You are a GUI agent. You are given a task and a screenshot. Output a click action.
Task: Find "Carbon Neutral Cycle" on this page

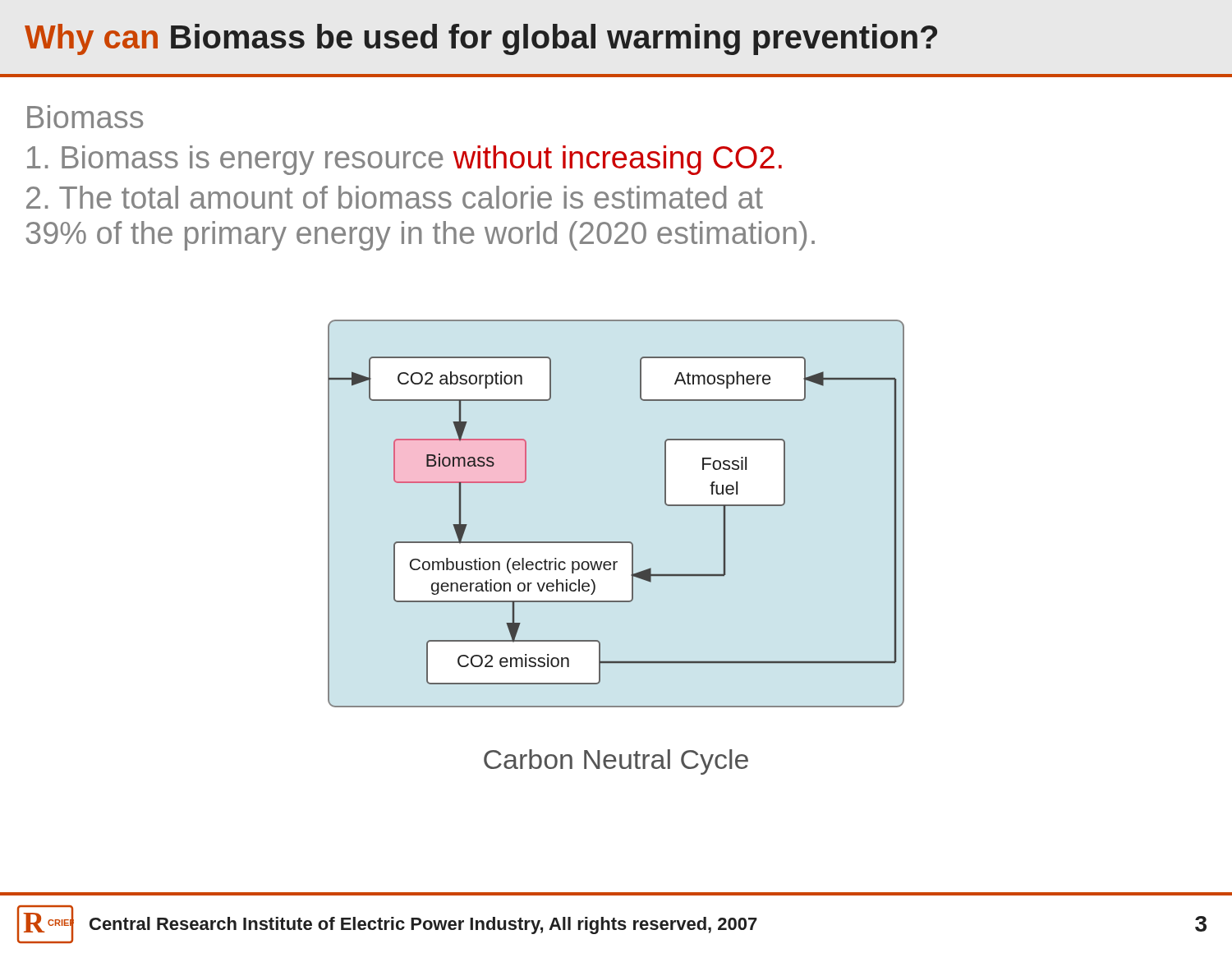pyautogui.click(x=616, y=759)
